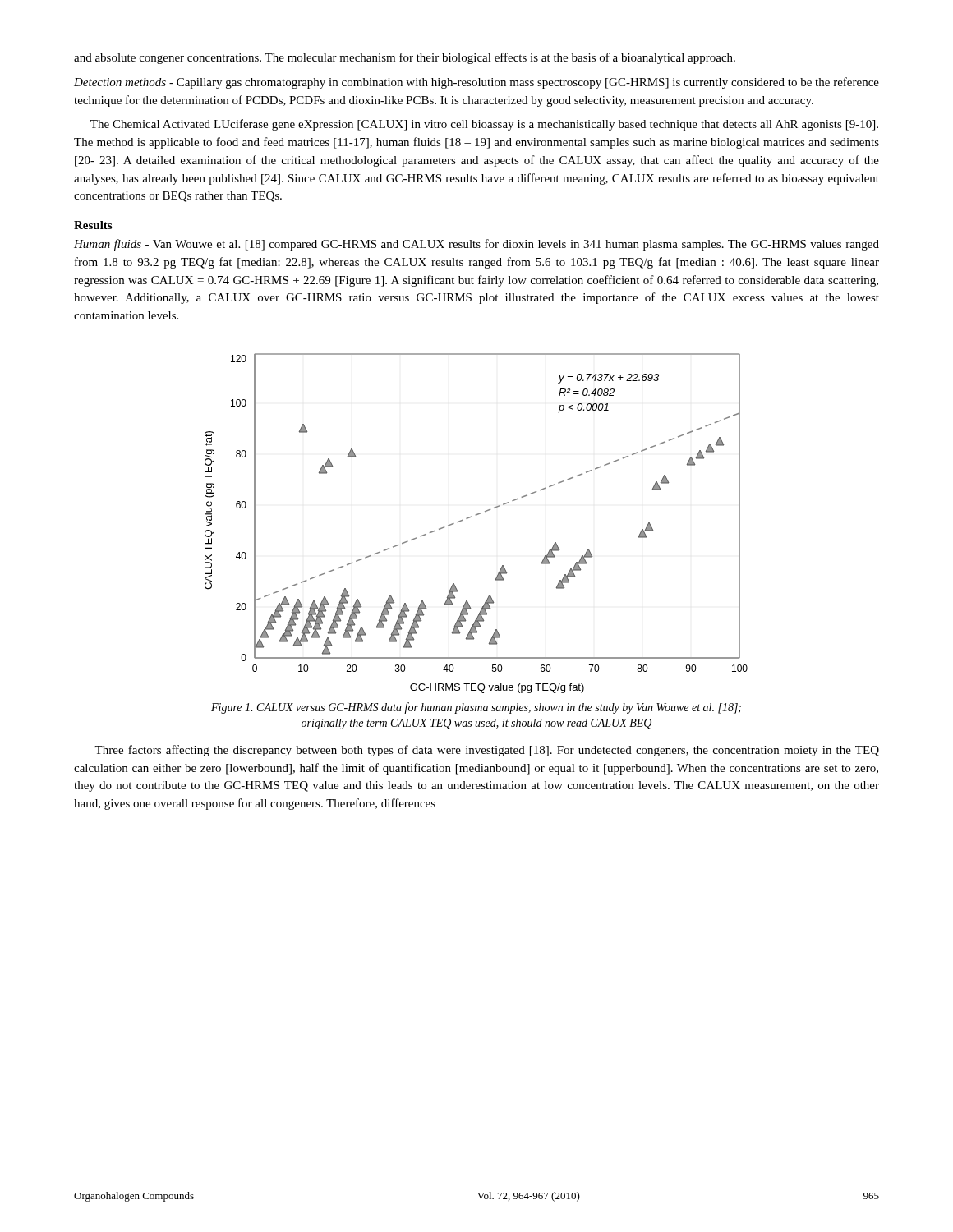The height and width of the screenshot is (1232, 953).
Task: Click the caption that begins "Figure 1. CALUX versus GC-HRMS data for human"
Action: click(476, 715)
